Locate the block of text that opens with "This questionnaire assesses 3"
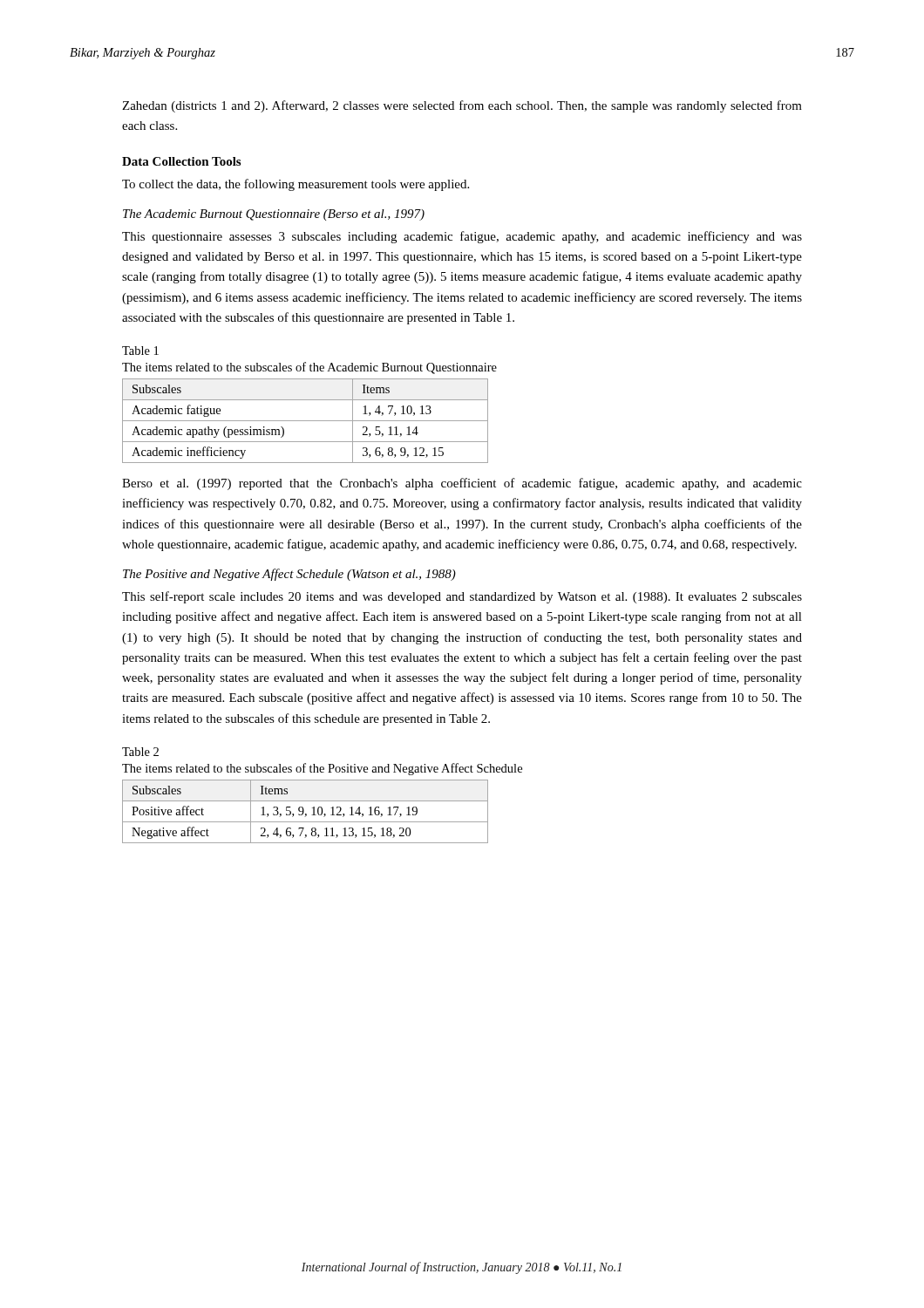 [x=462, y=277]
